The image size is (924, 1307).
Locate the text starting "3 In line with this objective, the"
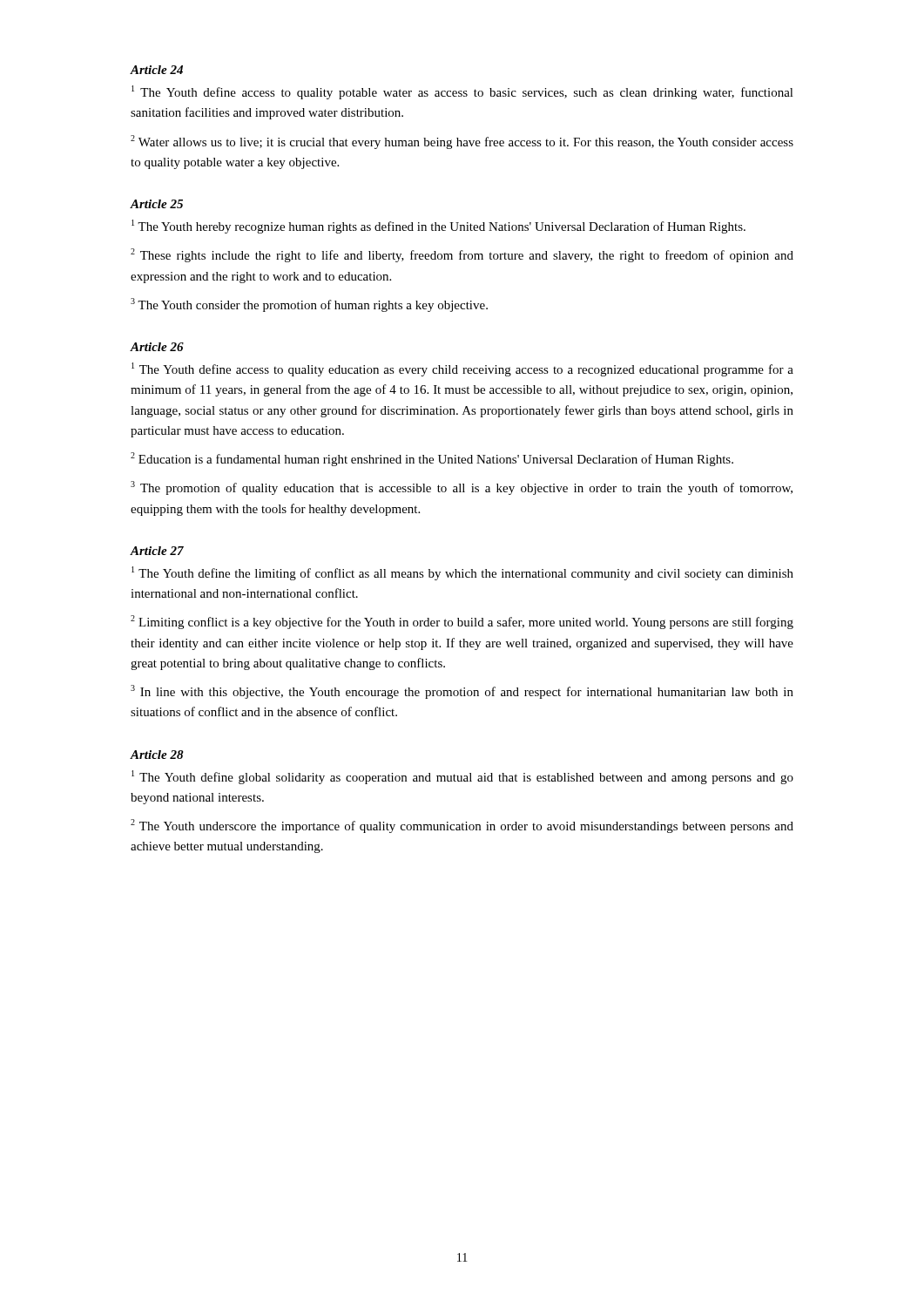point(462,701)
